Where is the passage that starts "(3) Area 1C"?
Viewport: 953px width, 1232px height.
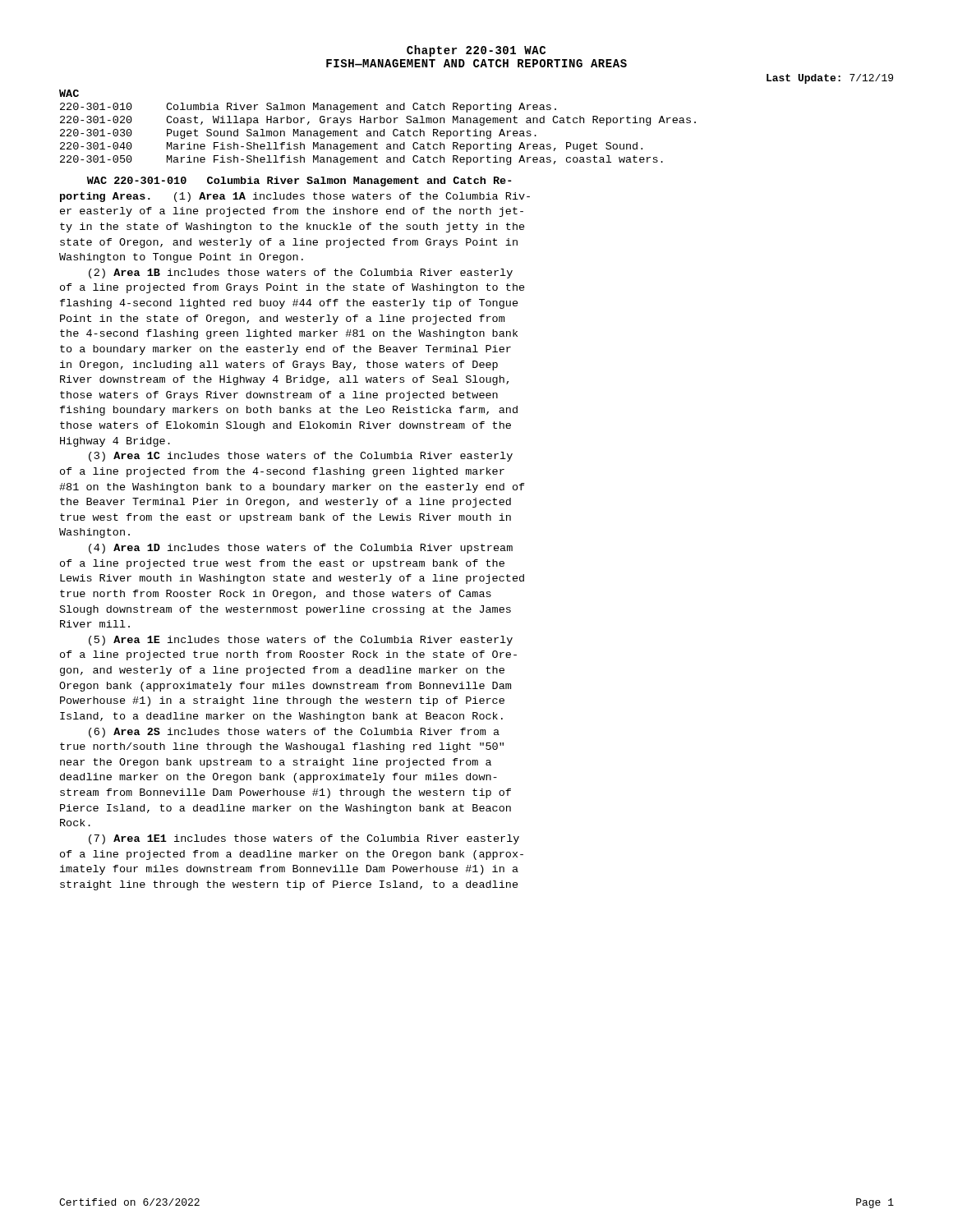pyautogui.click(x=292, y=495)
